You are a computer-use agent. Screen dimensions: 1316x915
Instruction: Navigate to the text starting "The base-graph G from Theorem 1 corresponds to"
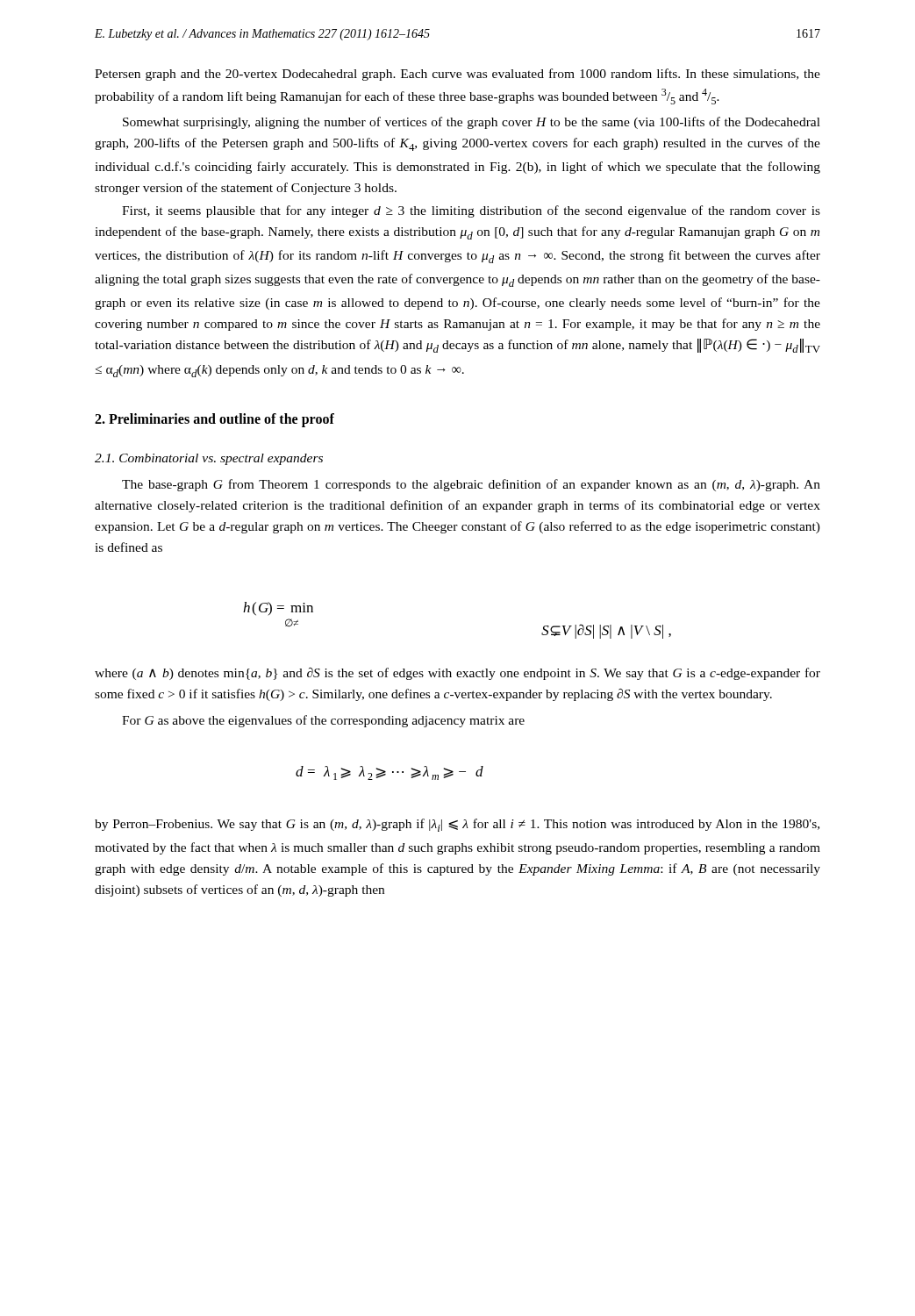[458, 516]
